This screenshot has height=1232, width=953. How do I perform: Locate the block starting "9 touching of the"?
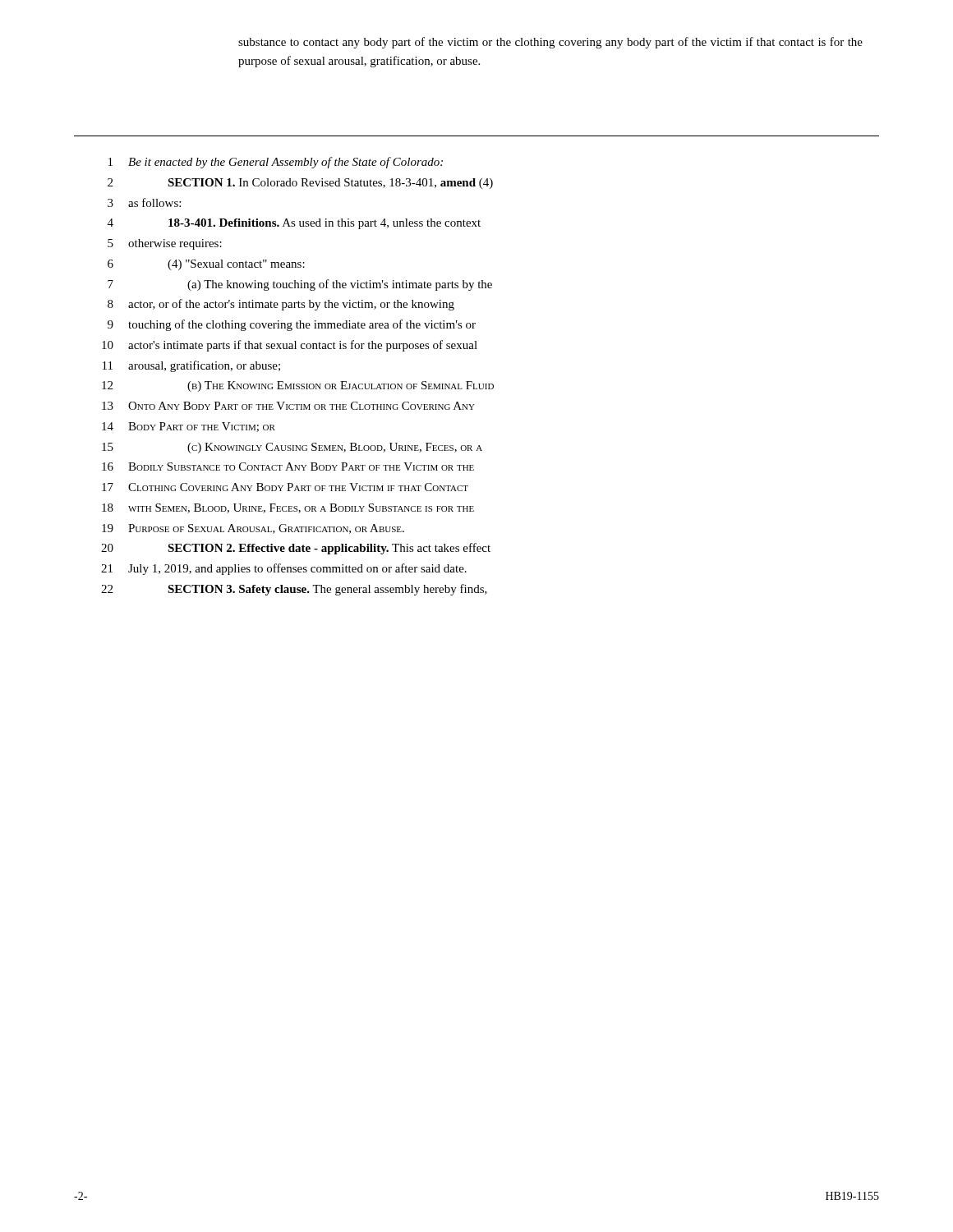tap(476, 325)
